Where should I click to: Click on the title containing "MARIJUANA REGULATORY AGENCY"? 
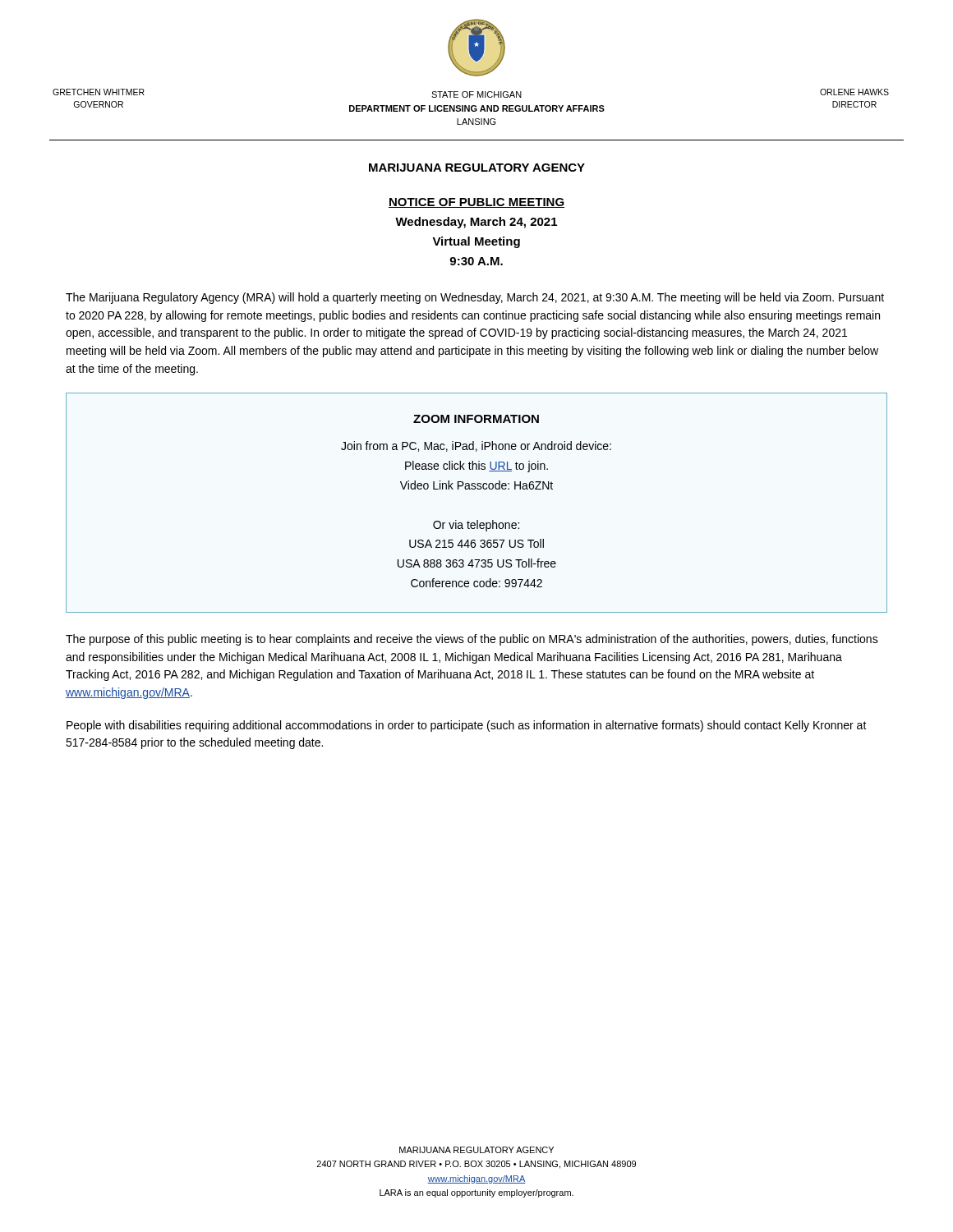[476, 167]
